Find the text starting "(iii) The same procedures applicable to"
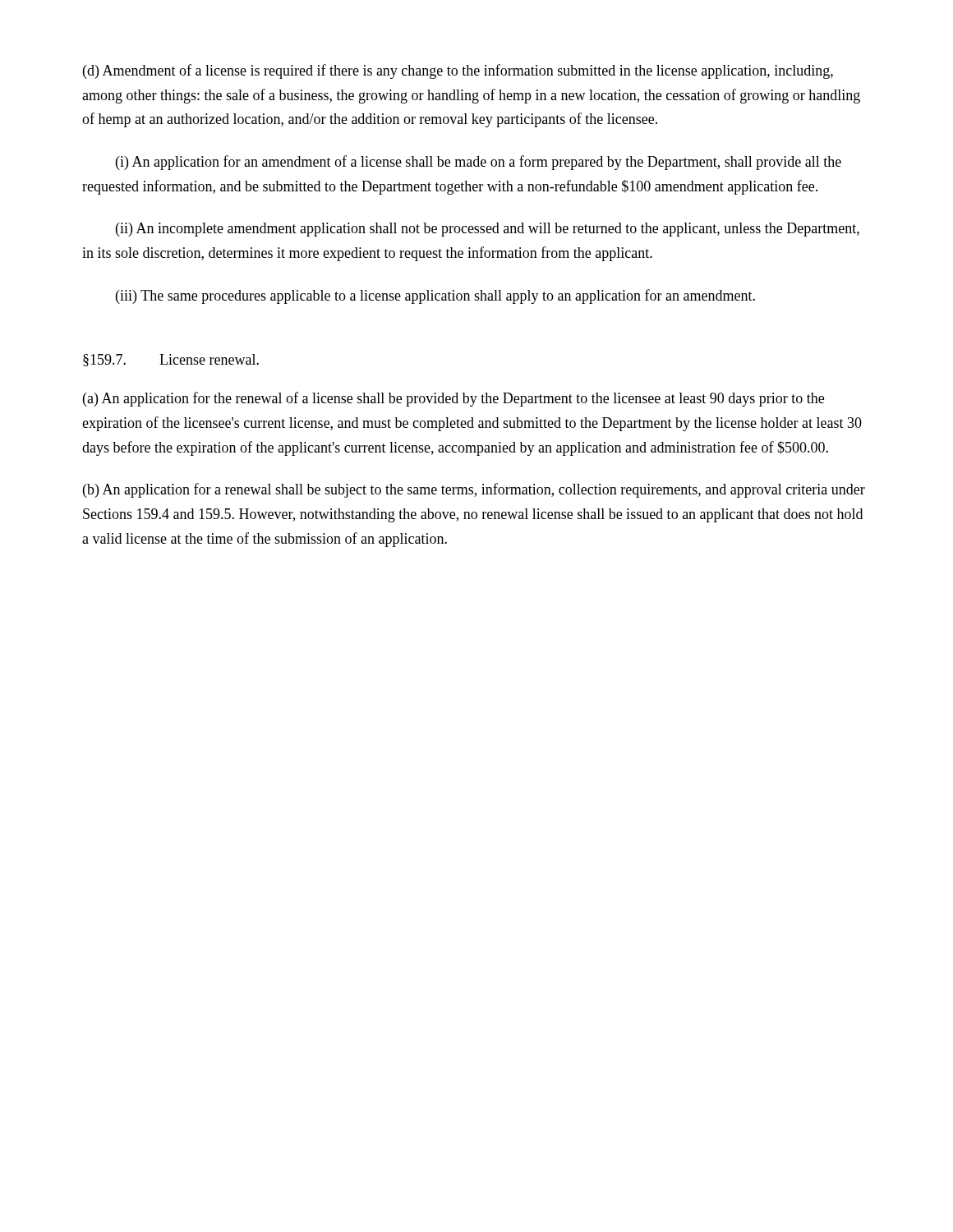This screenshot has width=953, height=1232. tap(476, 296)
